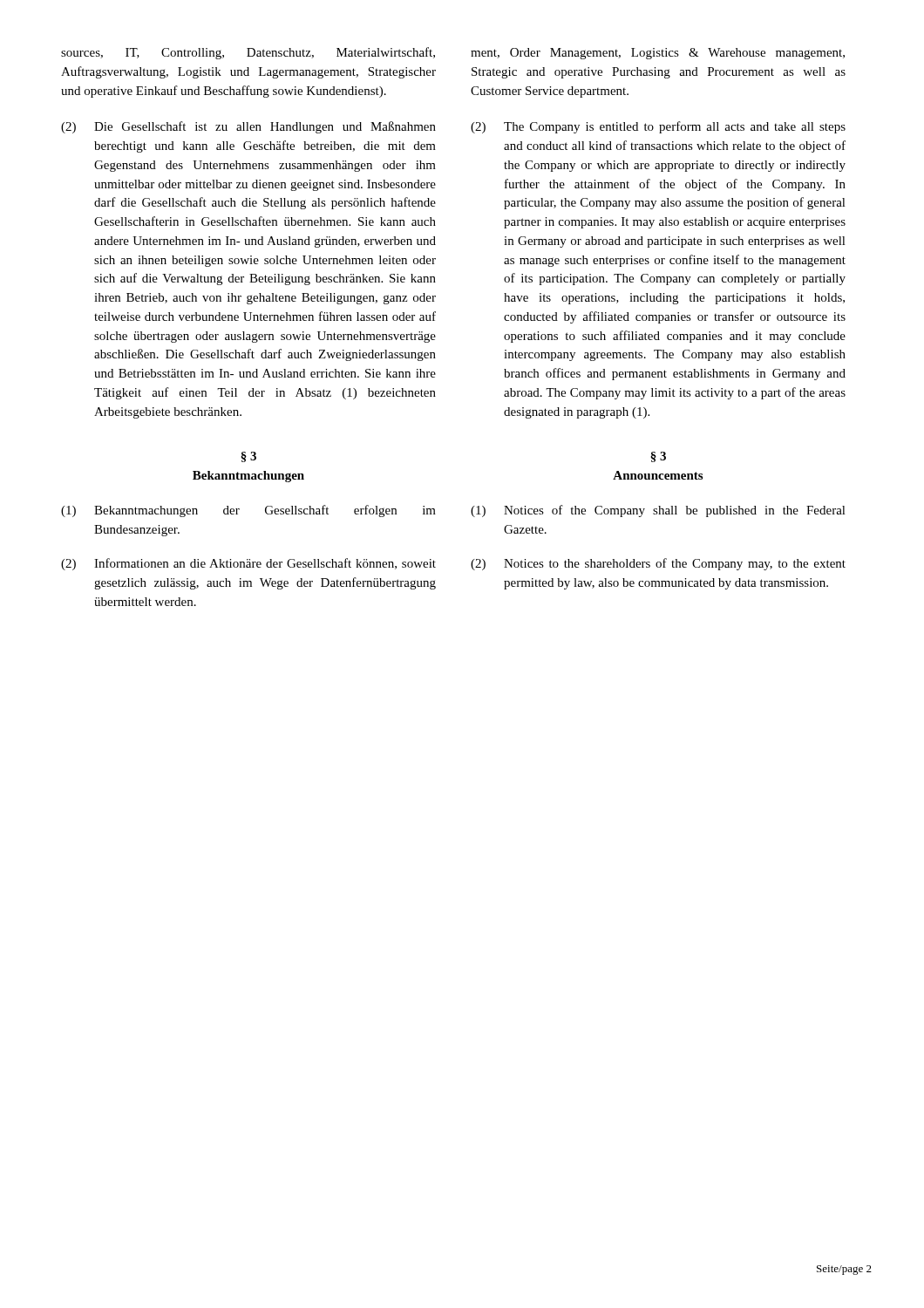
Task: Point to the element starting "(2) Die Gesellschaft"
Action: click(x=248, y=270)
